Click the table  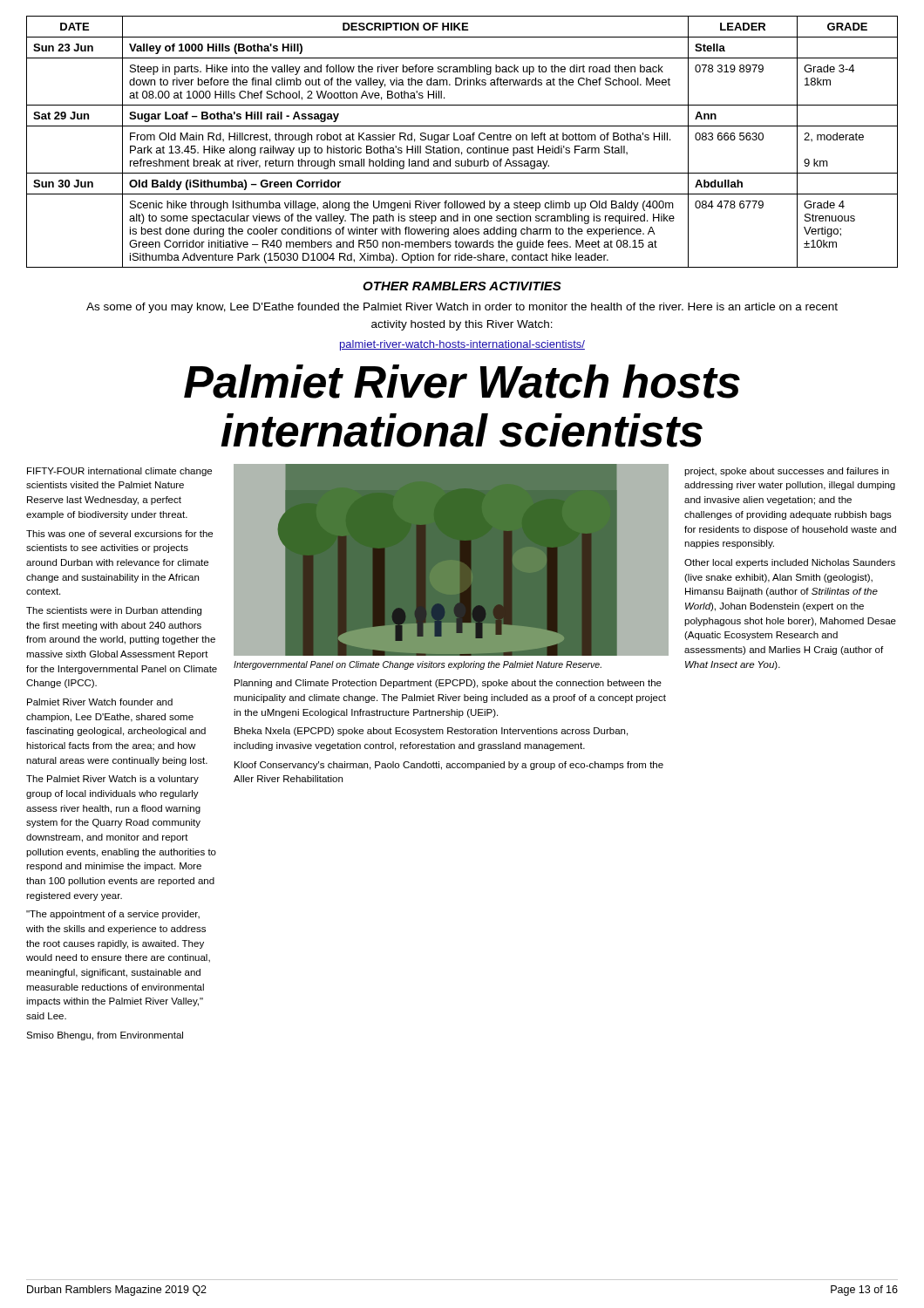click(x=462, y=142)
